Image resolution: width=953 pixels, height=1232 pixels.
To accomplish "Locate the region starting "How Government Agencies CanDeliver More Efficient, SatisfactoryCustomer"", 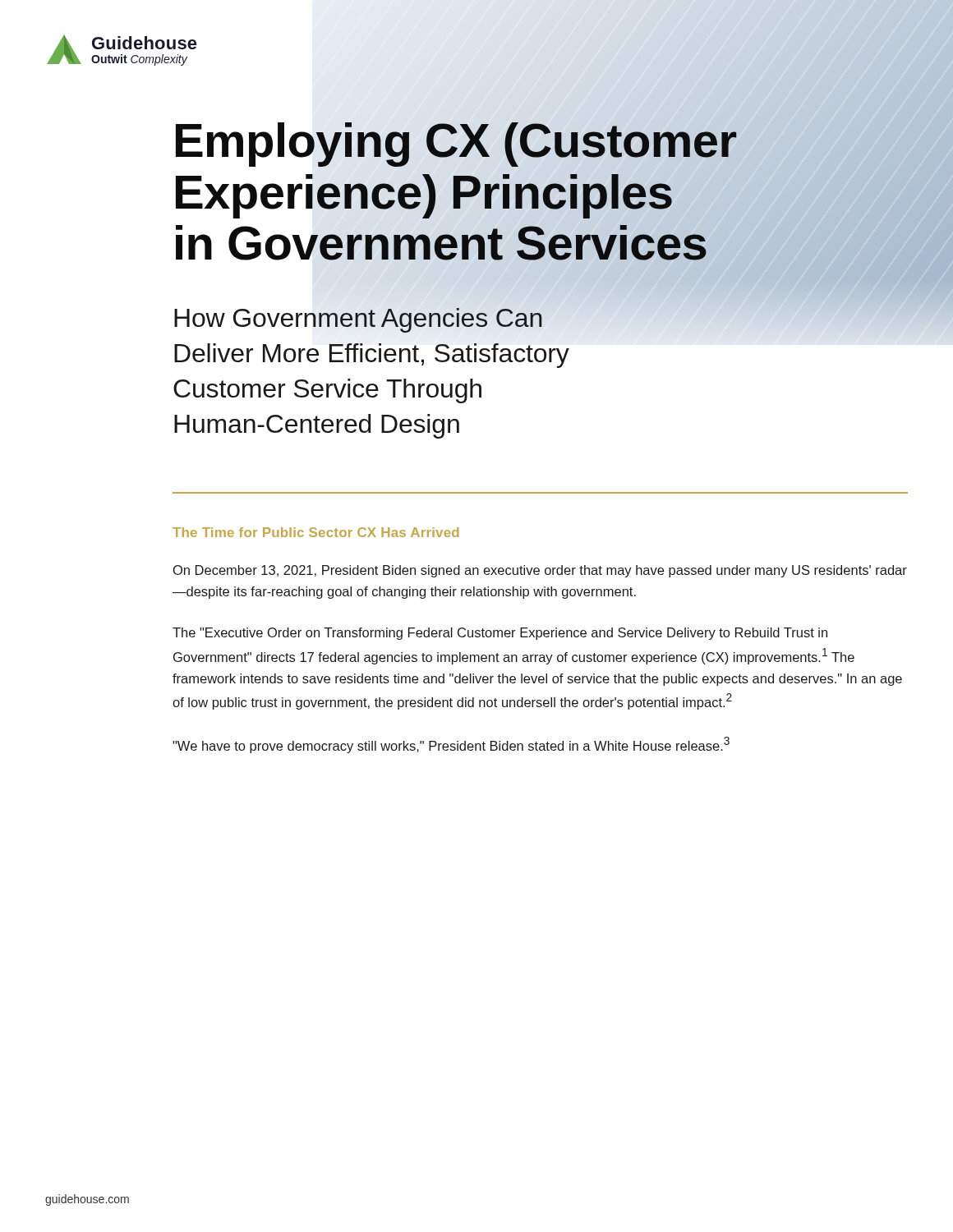I will click(540, 371).
